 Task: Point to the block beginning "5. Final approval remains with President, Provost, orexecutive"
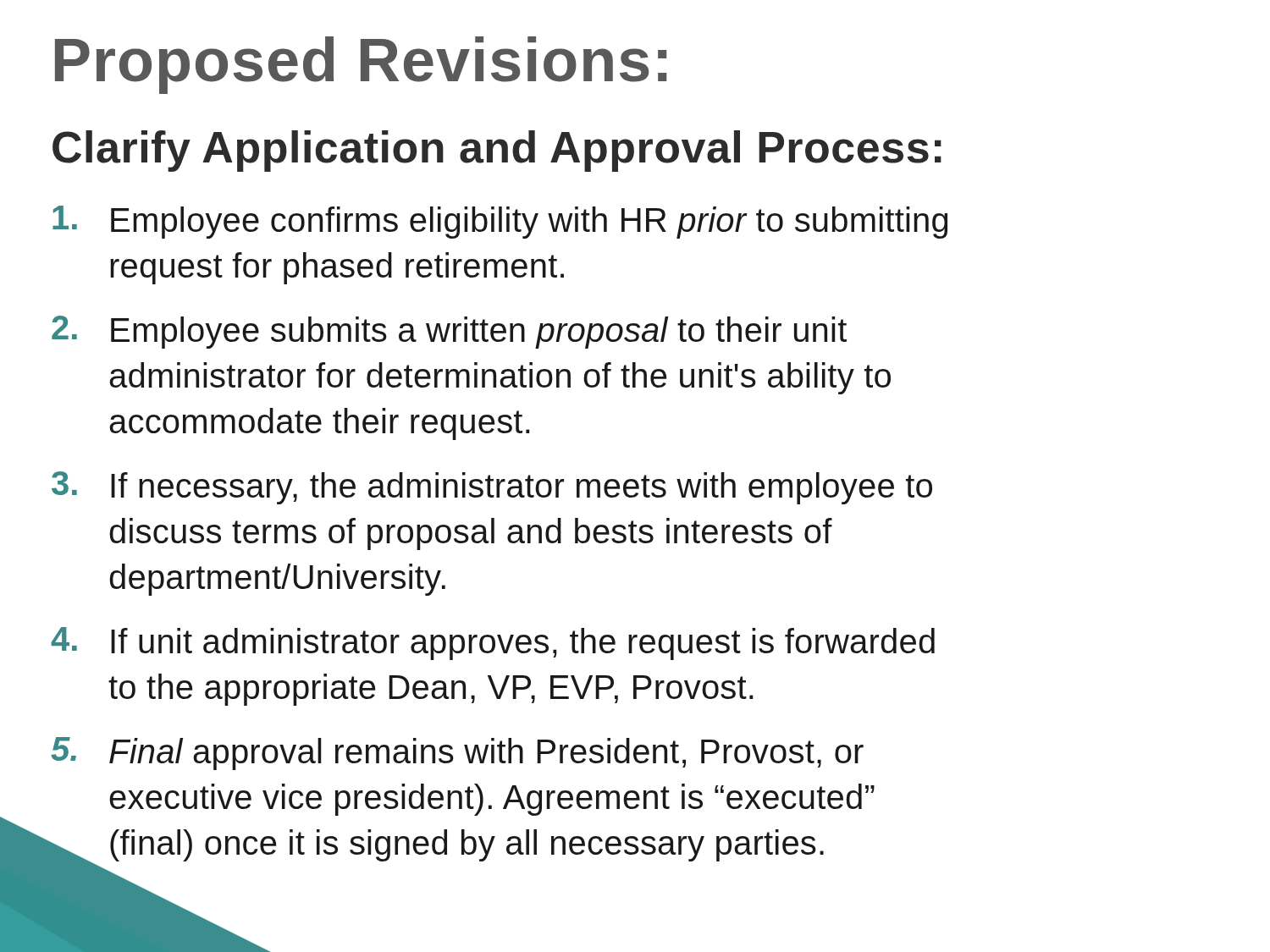pyautogui.click(x=463, y=797)
